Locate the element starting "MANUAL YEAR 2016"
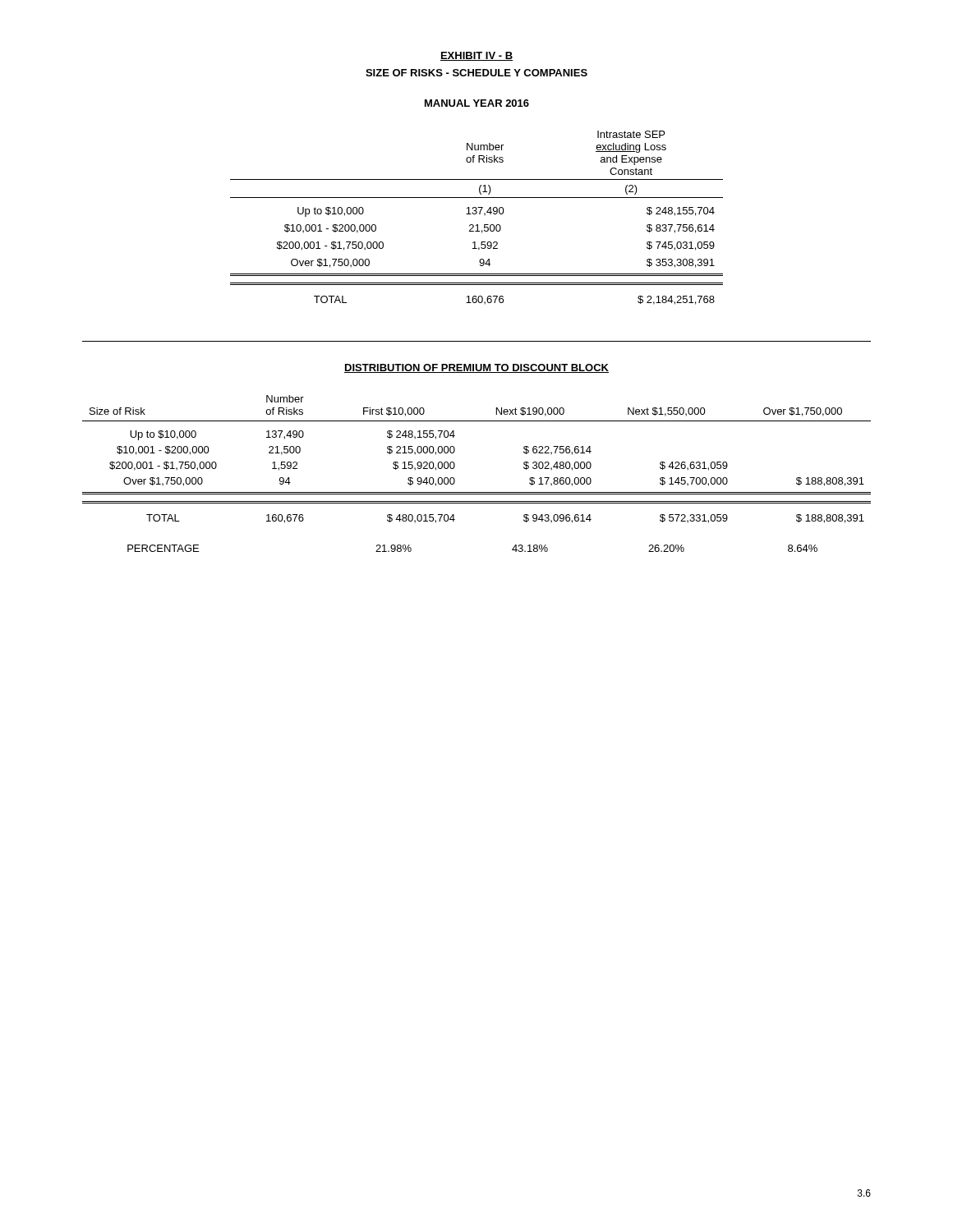This screenshot has width=953, height=1232. pyautogui.click(x=476, y=103)
